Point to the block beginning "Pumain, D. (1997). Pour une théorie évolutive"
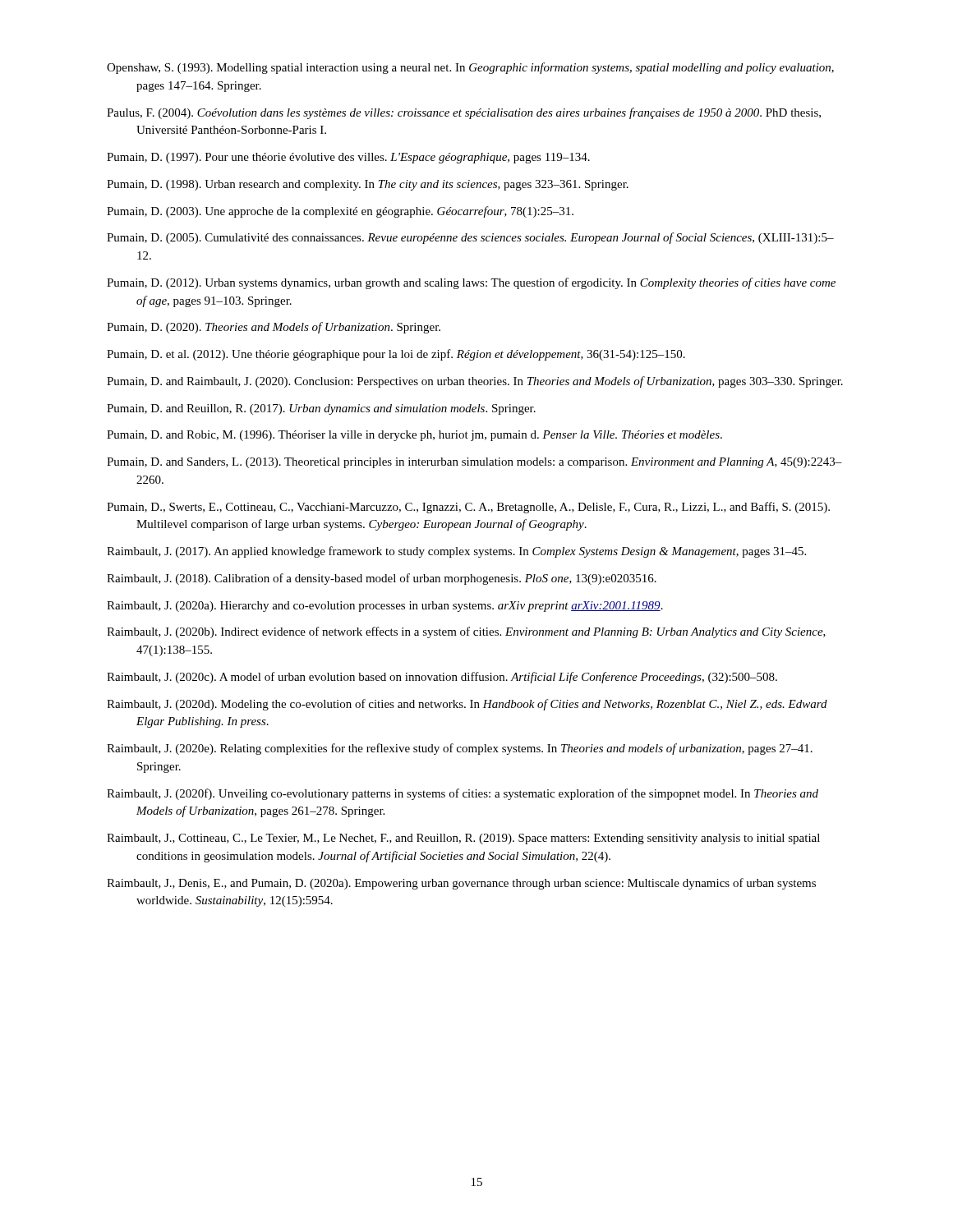The height and width of the screenshot is (1232, 953). [349, 157]
